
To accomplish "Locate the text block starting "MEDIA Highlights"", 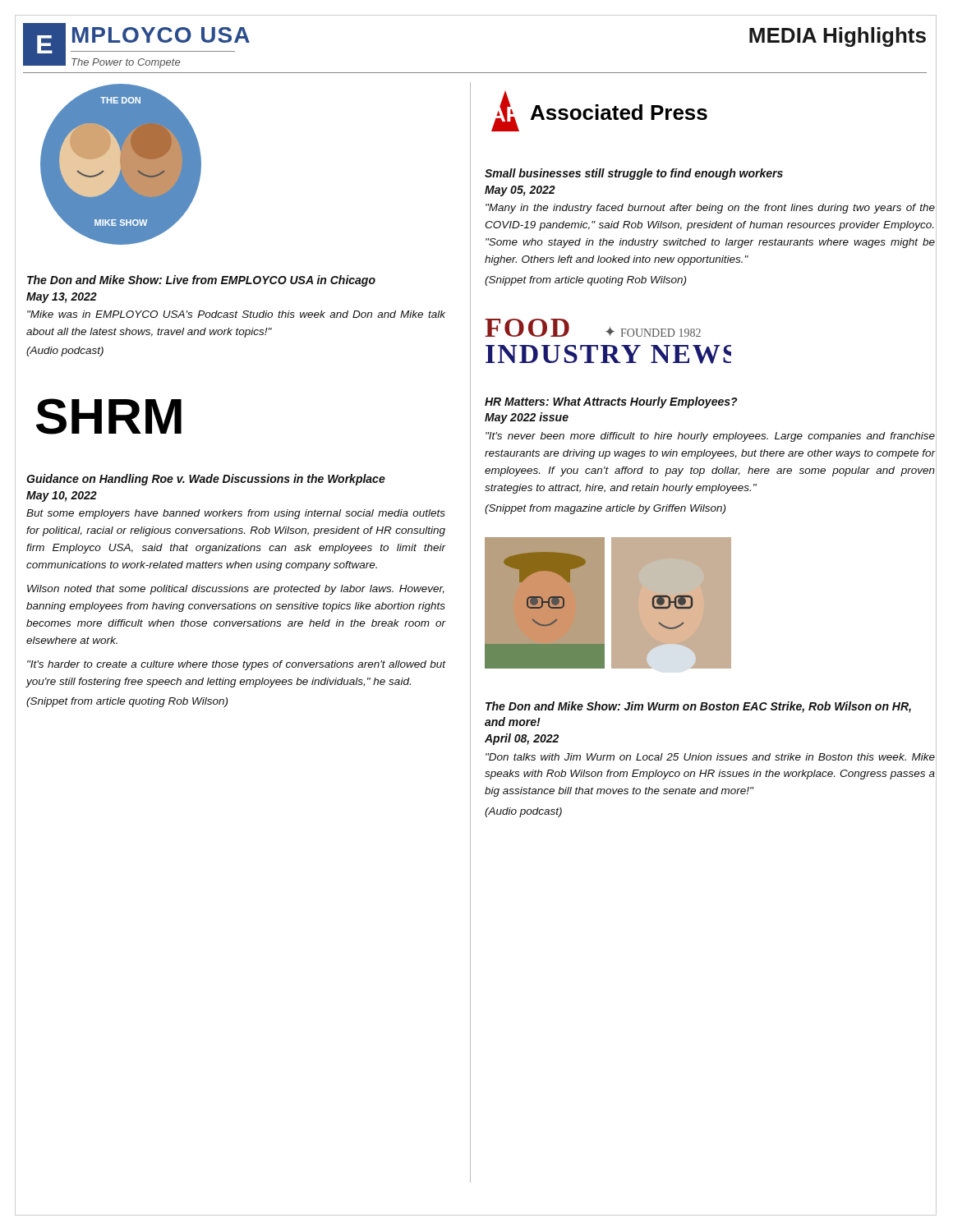I will tap(837, 35).
